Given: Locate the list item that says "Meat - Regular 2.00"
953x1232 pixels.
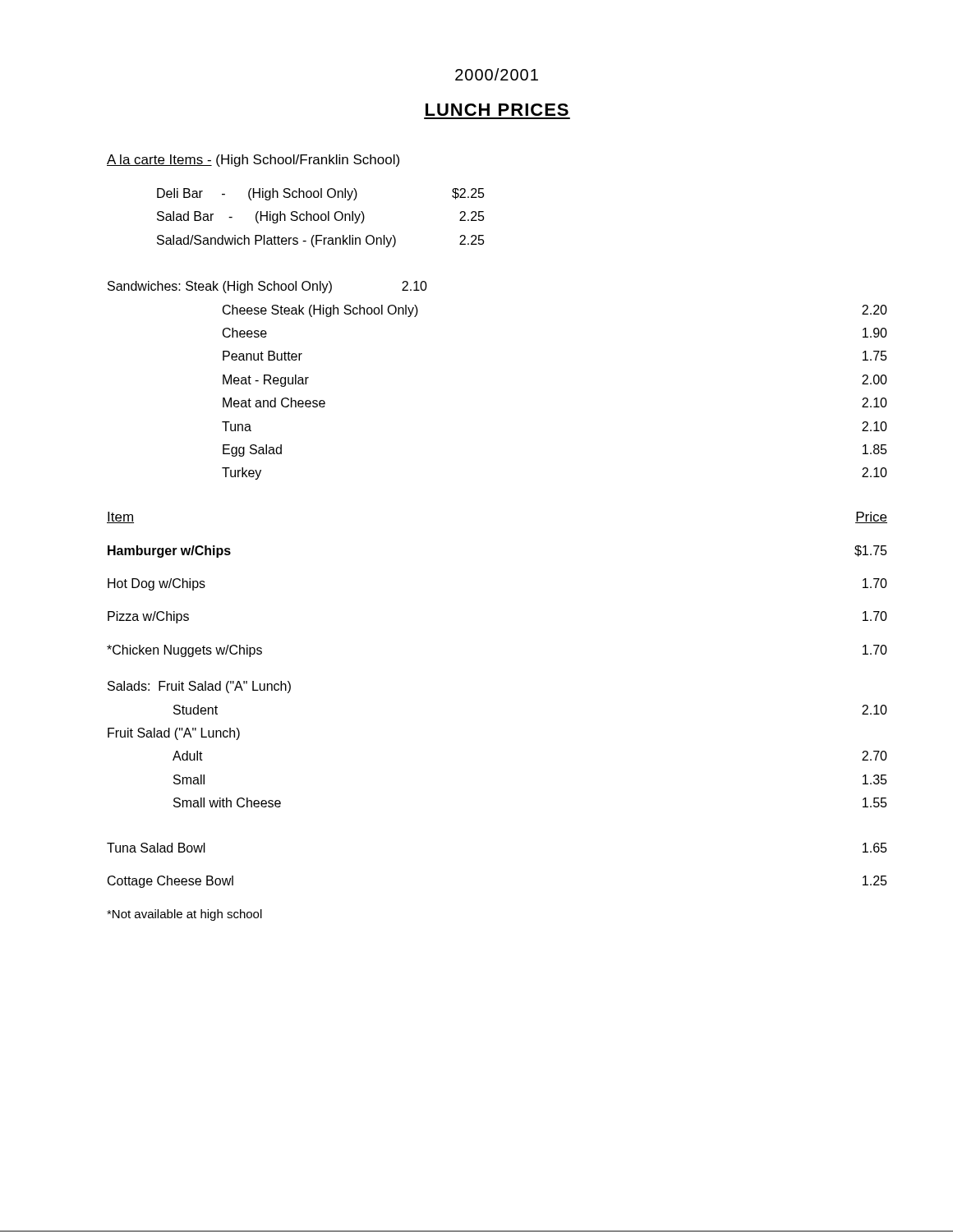Looking at the screenshot, I should [267, 381].
